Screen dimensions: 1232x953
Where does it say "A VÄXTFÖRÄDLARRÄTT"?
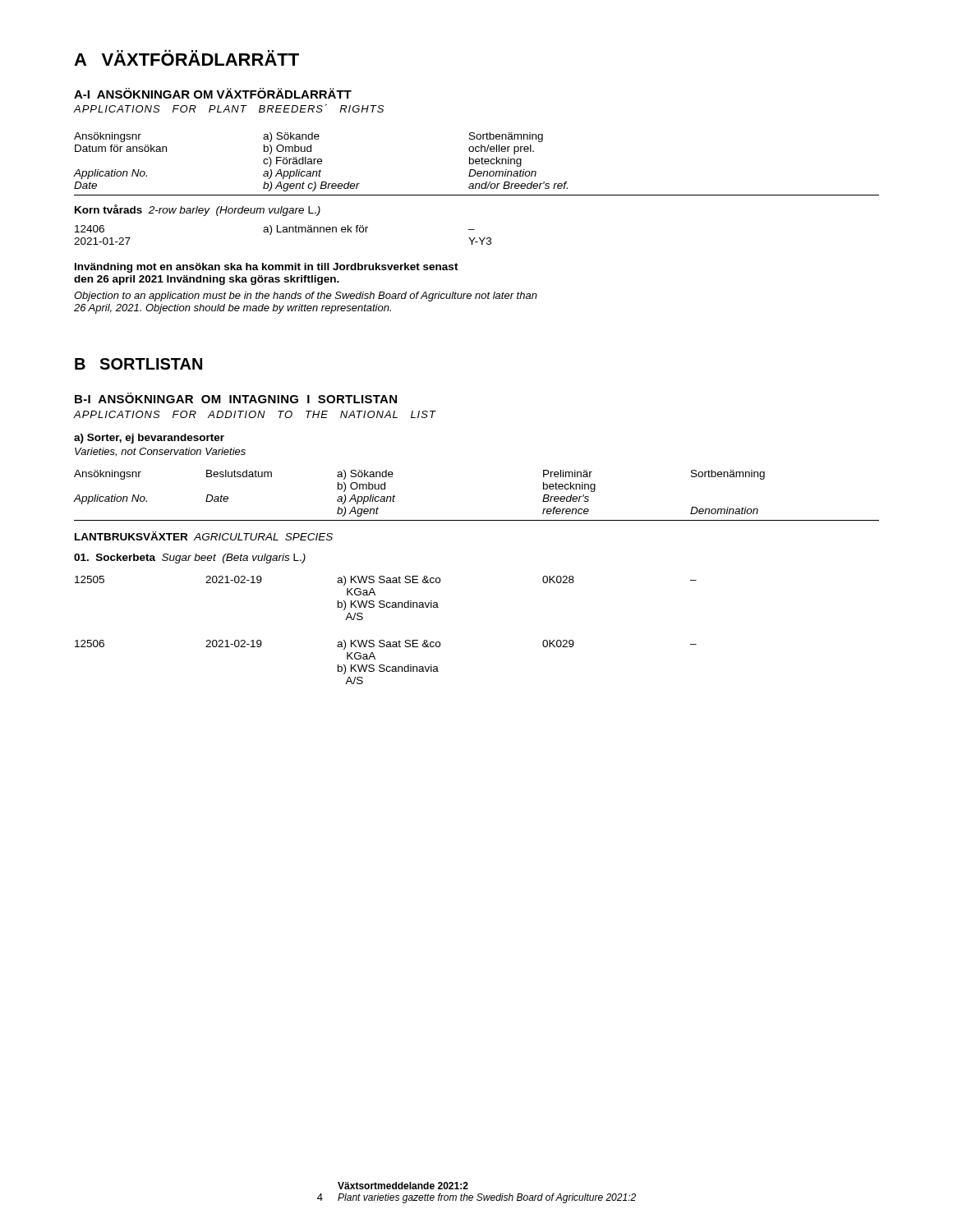click(187, 60)
